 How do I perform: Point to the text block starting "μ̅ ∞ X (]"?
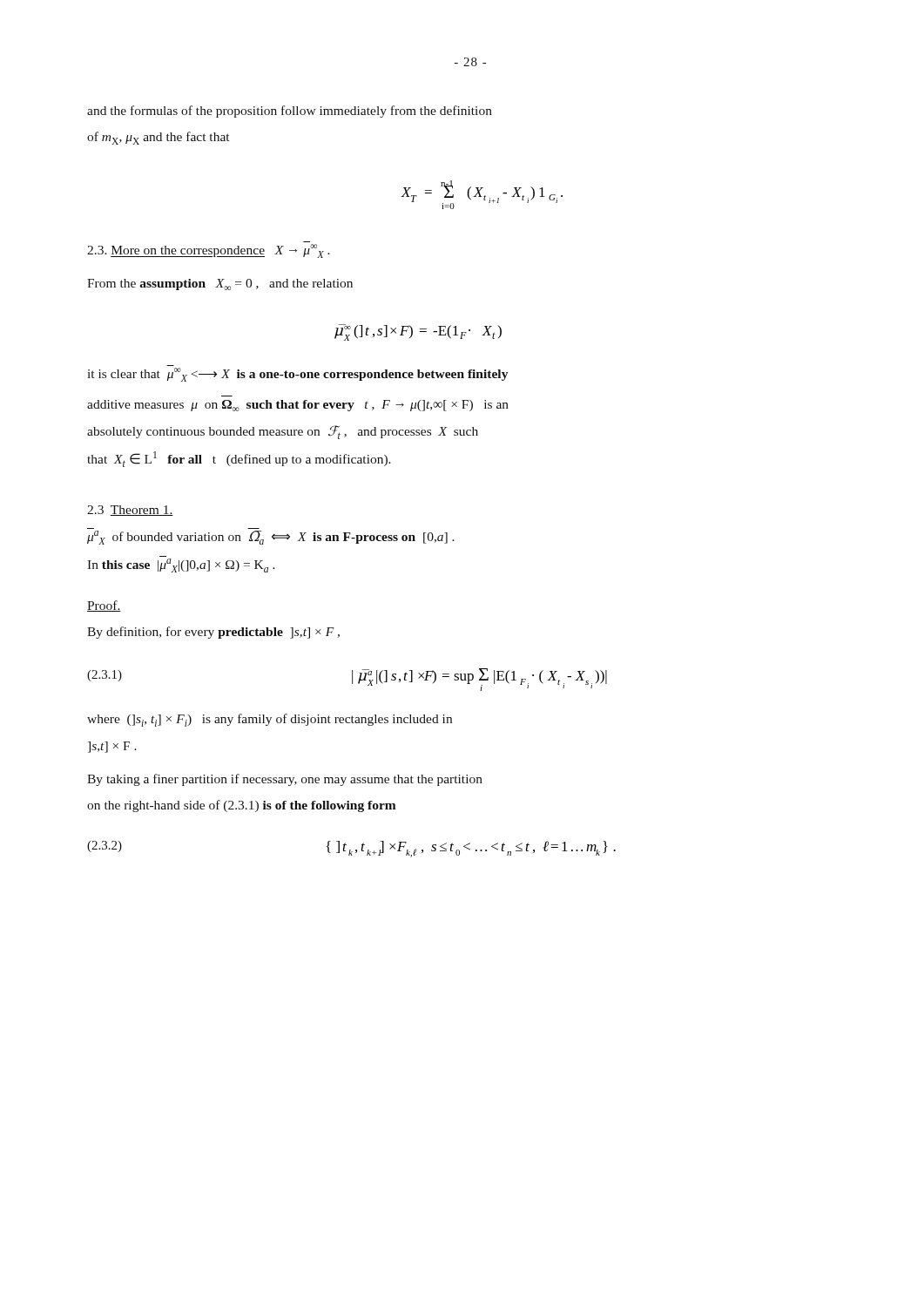pos(471,329)
